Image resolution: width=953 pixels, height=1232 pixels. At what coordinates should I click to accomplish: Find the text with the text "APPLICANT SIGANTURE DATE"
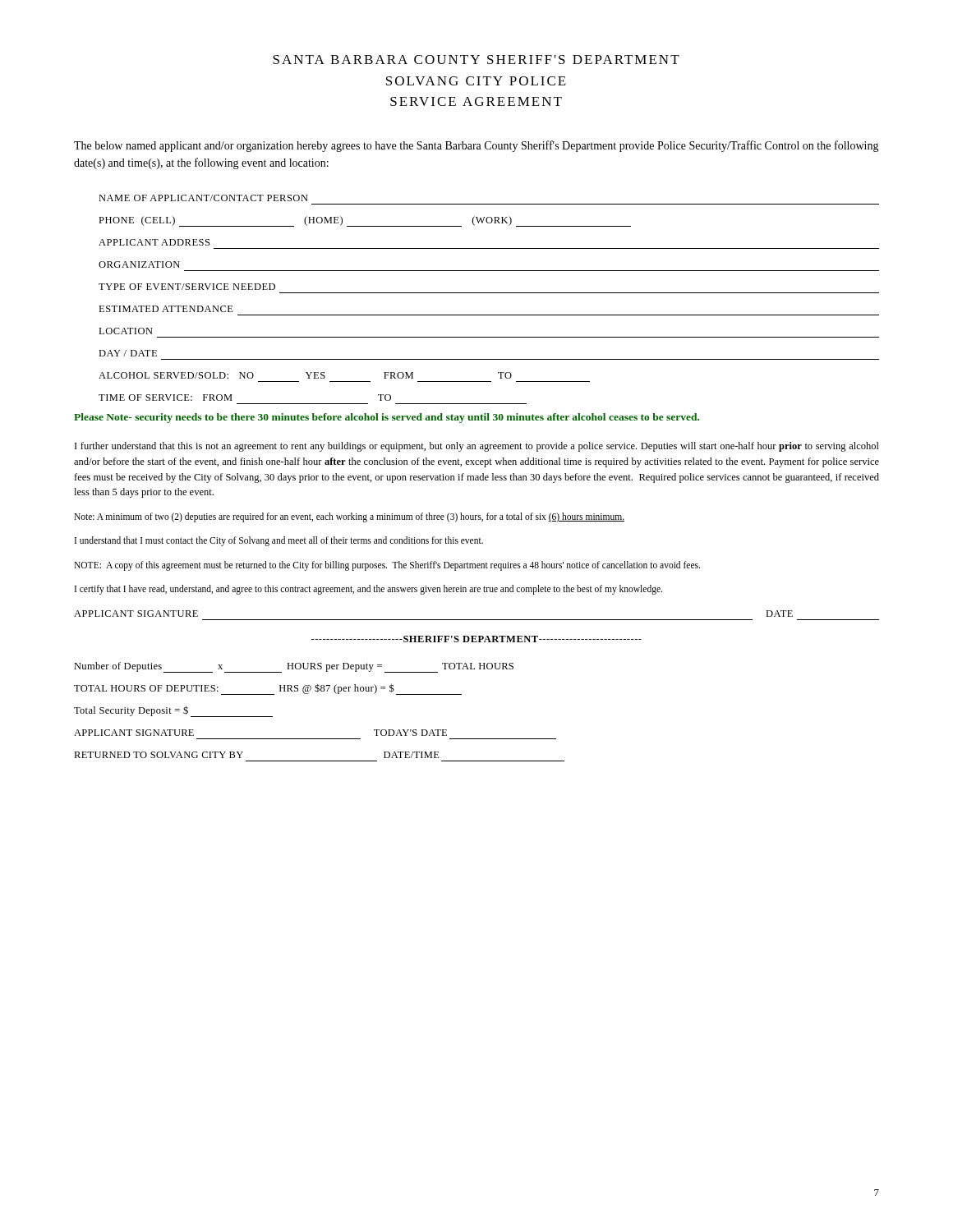[x=476, y=613]
